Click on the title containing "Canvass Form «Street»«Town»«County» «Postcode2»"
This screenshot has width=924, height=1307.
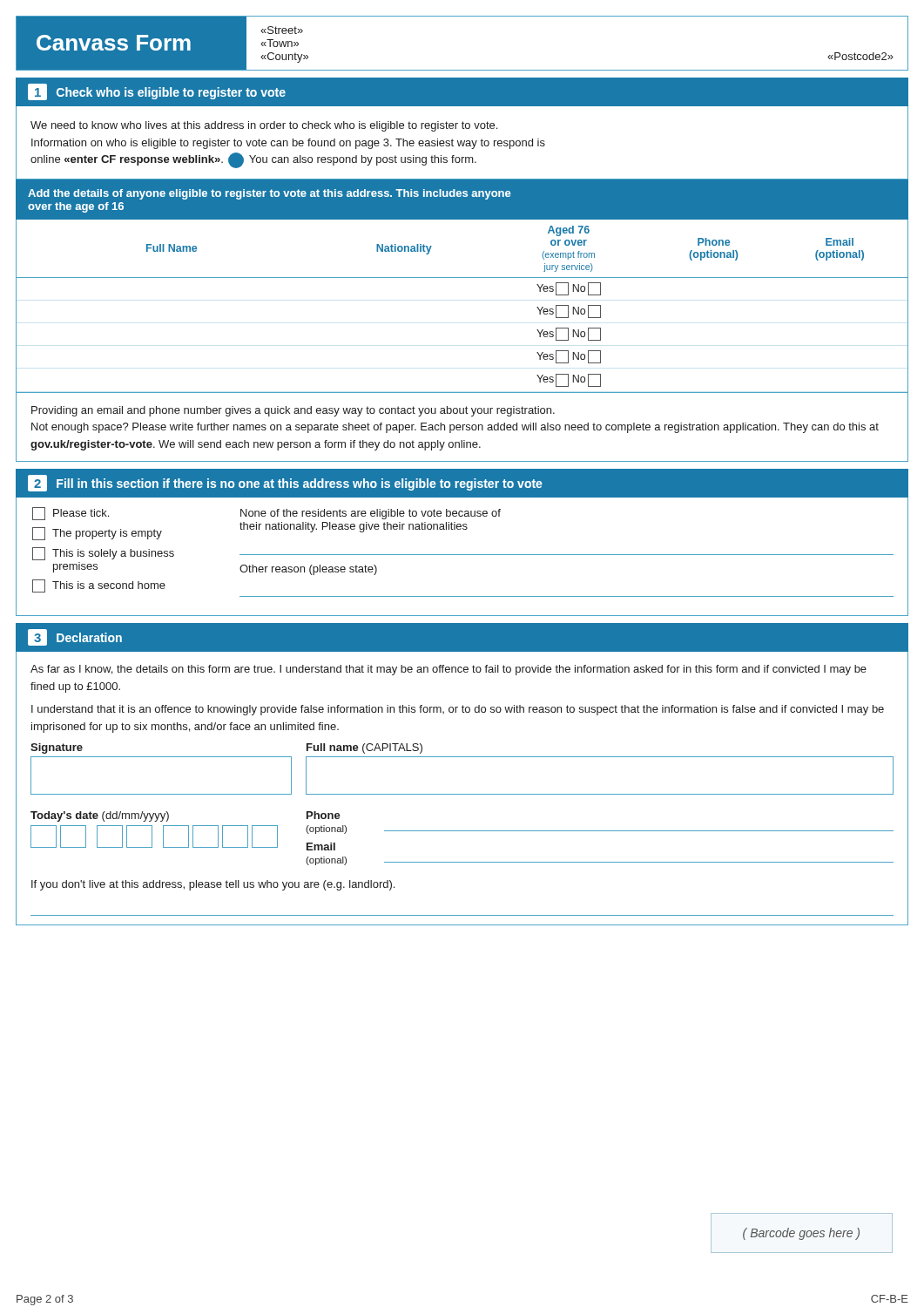point(462,43)
